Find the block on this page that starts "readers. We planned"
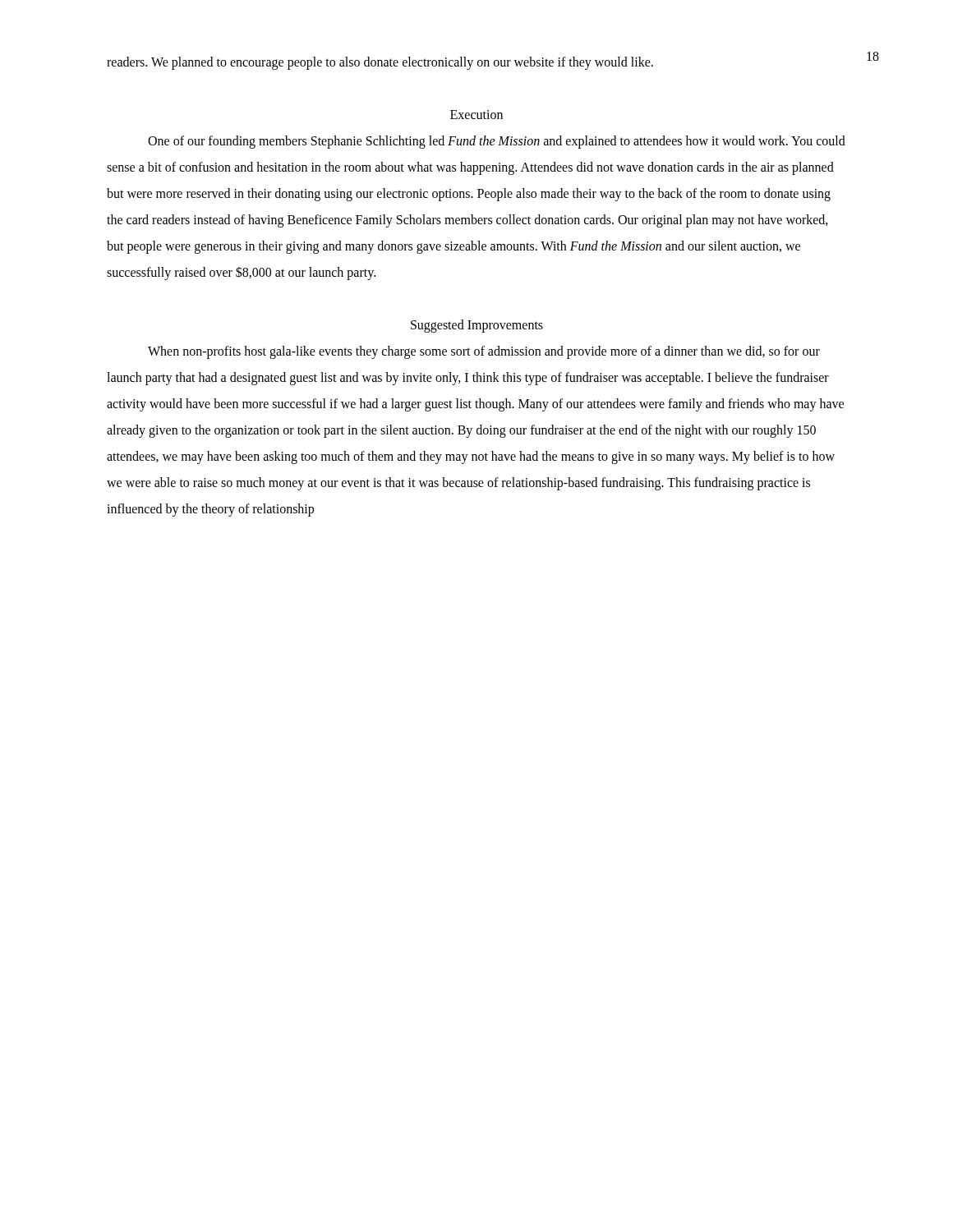Image resolution: width=953 pixels, height=1232 pixels. pyautogui.click(x=380, y=62)
